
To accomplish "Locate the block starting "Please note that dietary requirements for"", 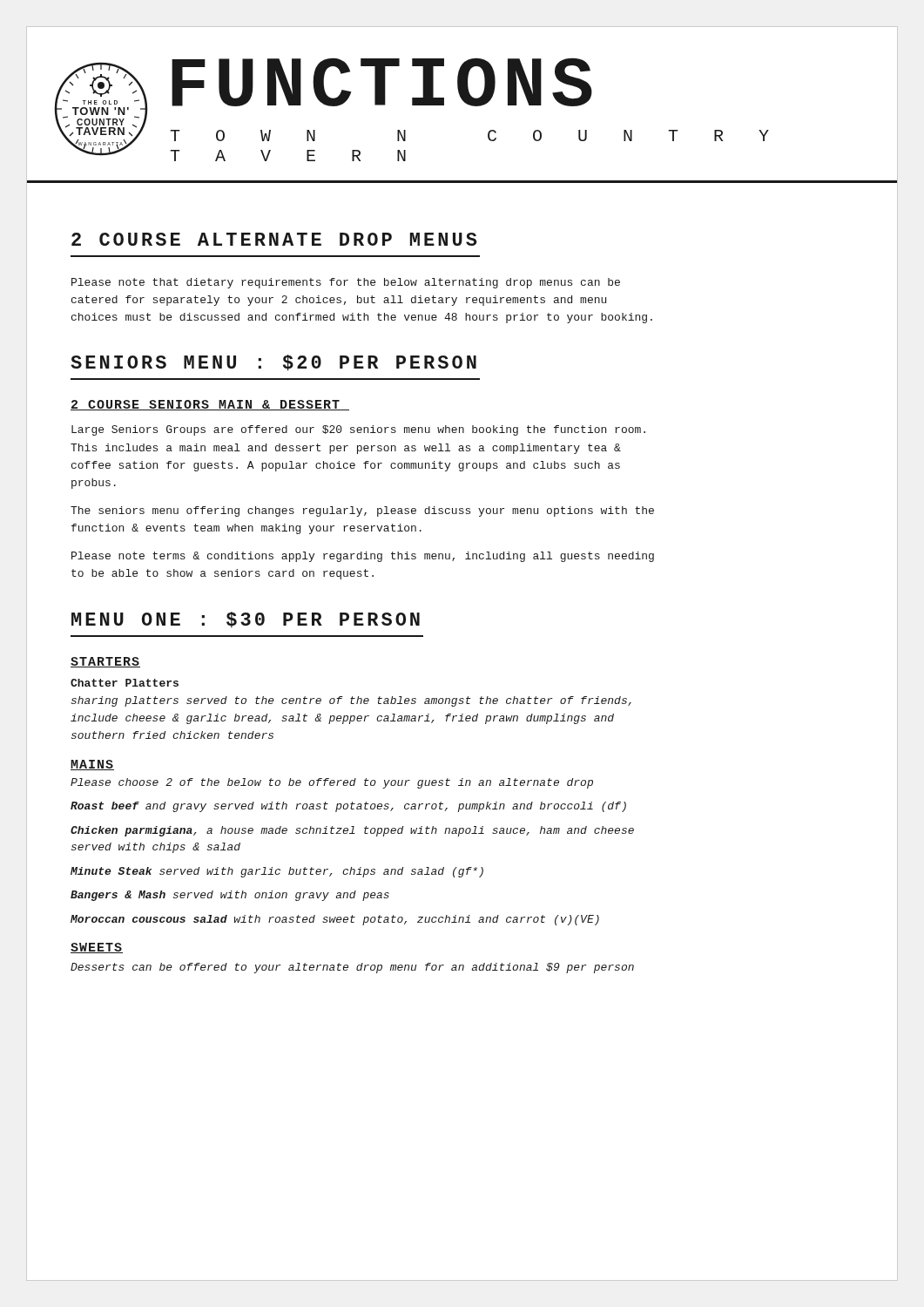I will pyautogui.click(x=363, y=300).
